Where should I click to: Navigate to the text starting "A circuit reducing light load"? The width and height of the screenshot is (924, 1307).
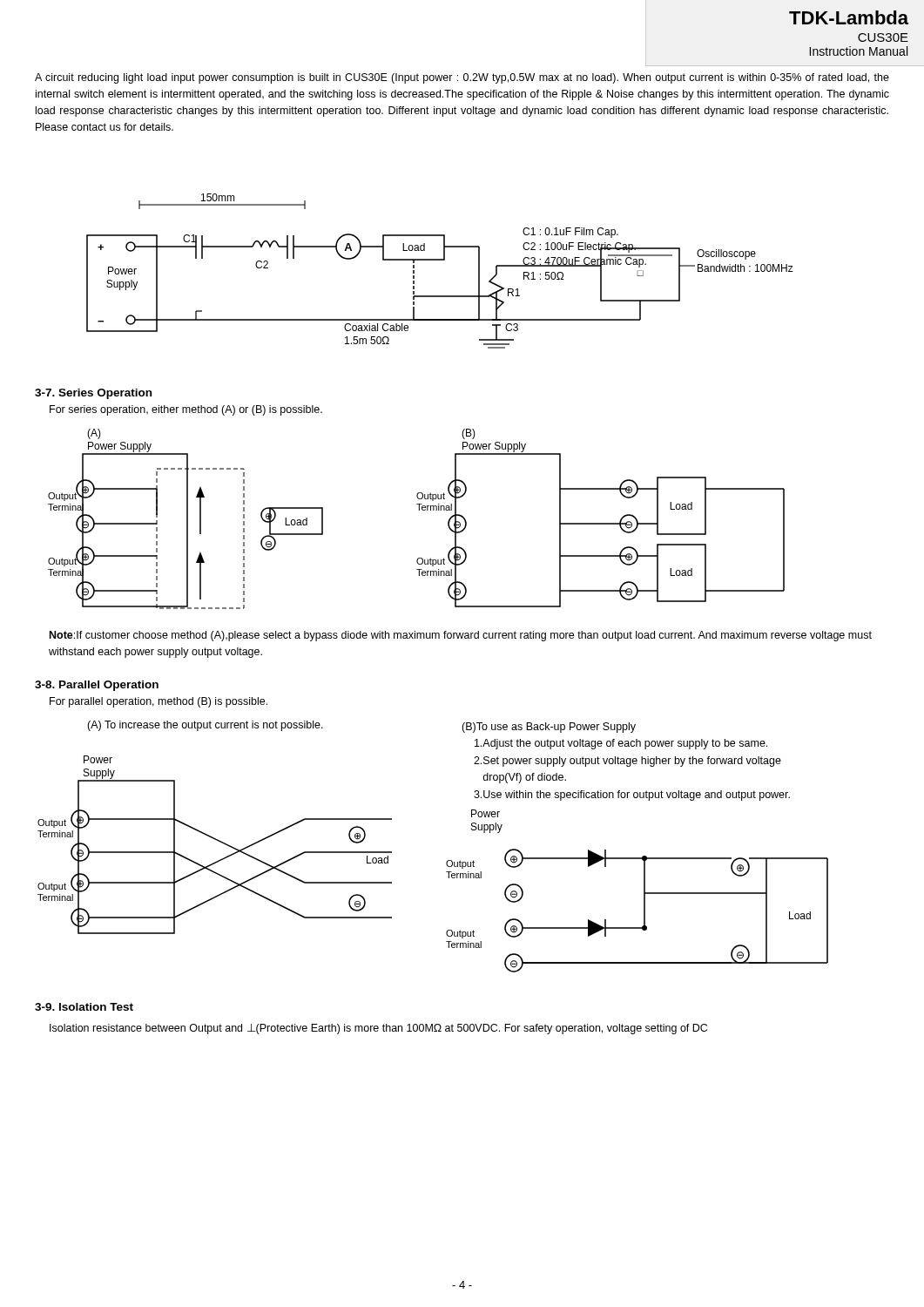pyautogui.click(x=462, y=102)
